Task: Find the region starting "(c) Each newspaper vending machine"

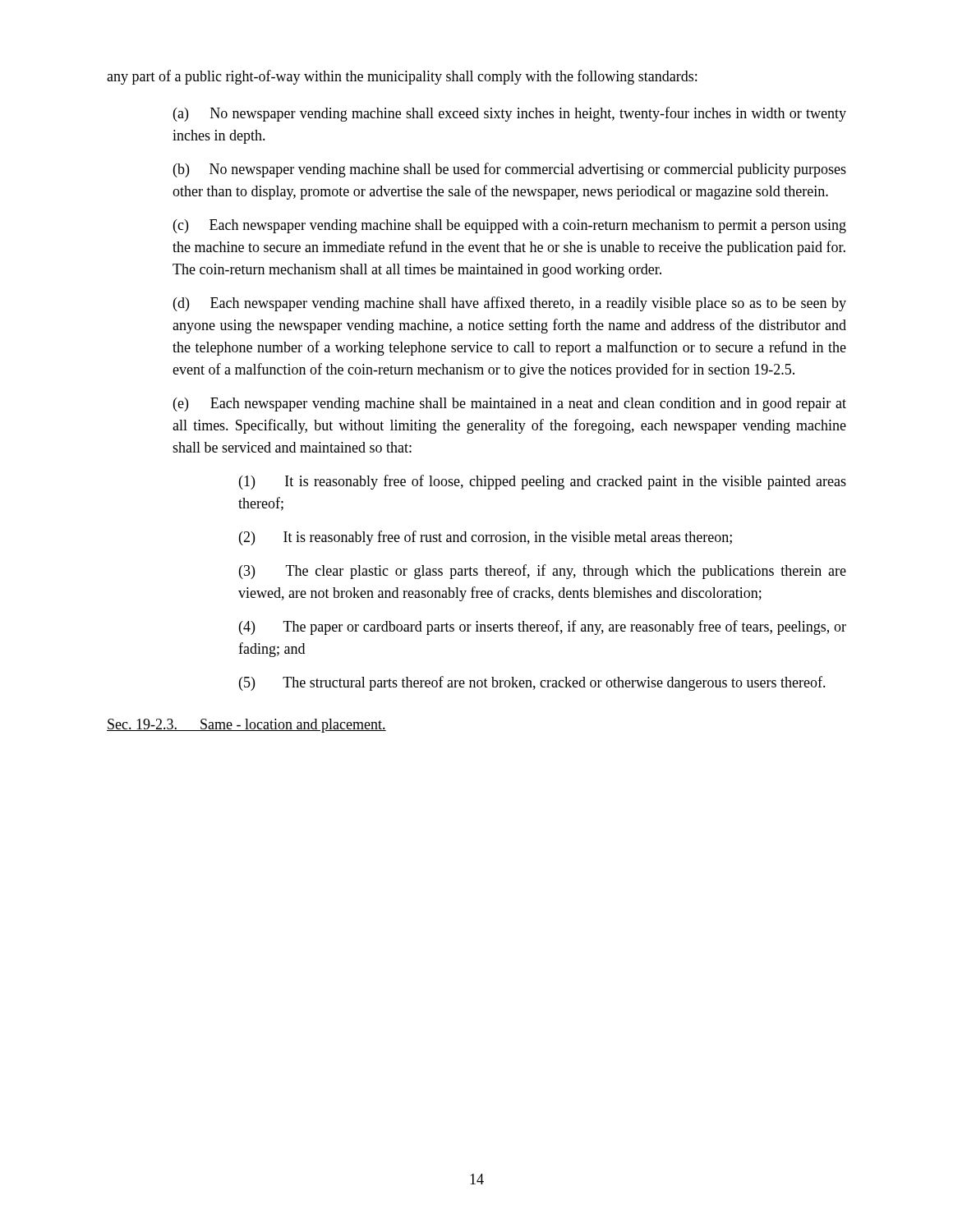Action: pyautogui.click(x=509, y=246)
